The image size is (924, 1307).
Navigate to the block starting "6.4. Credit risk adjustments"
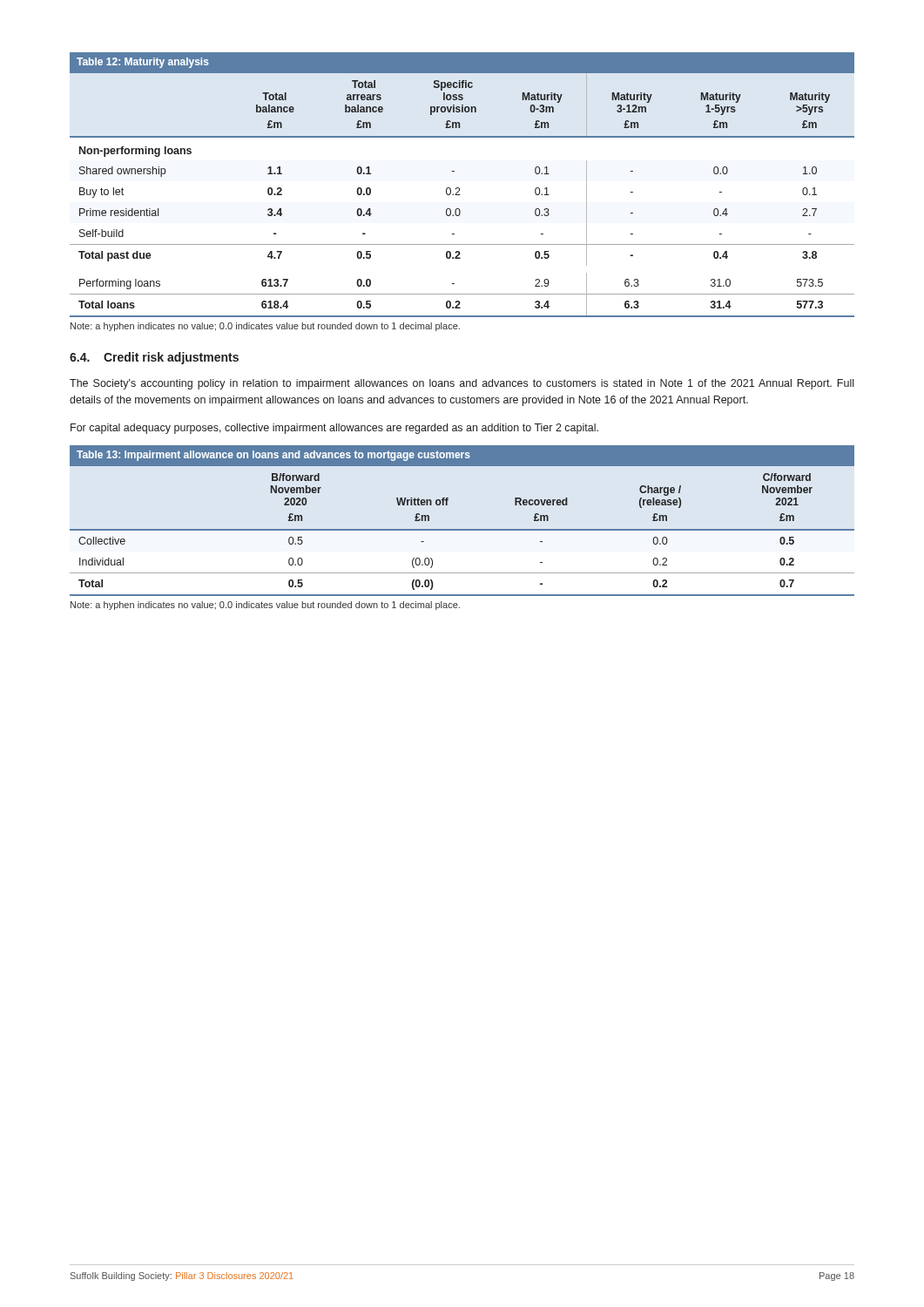pyautogui.click(x=154, y=358)
